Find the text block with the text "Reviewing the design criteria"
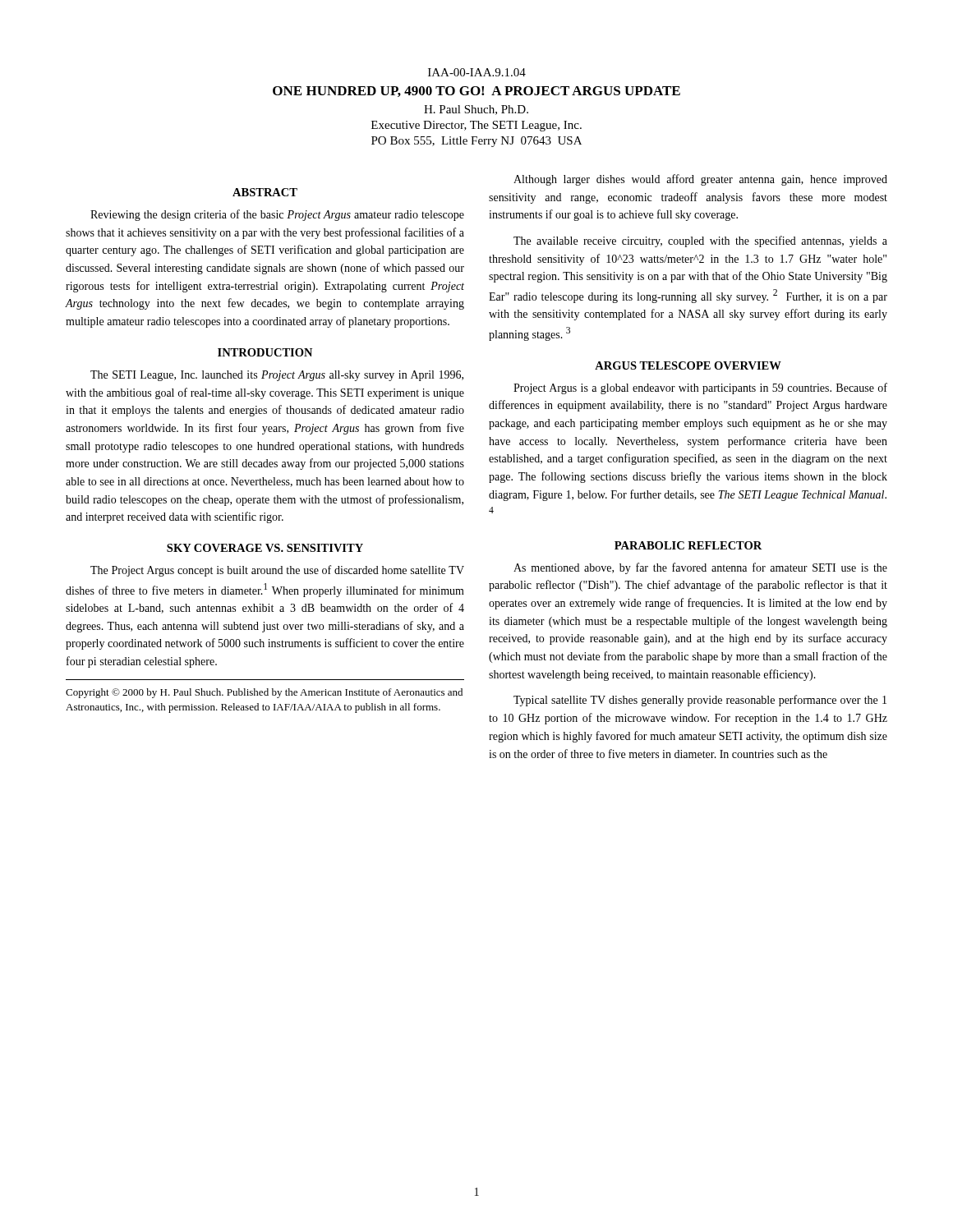This screenshot has height=1232, width=953. click(265, 268)
